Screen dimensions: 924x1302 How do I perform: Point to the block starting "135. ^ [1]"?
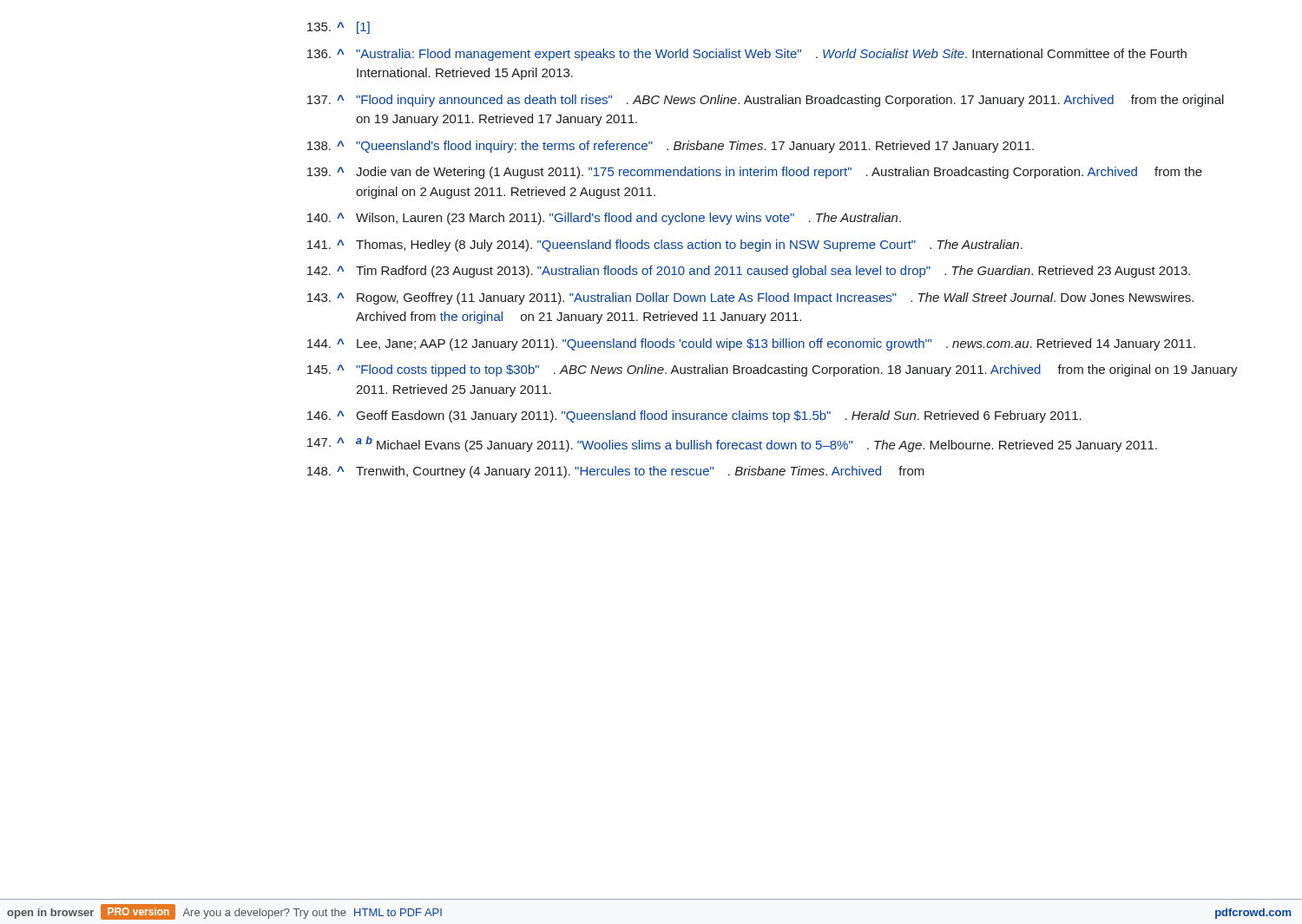pos(339,28)
